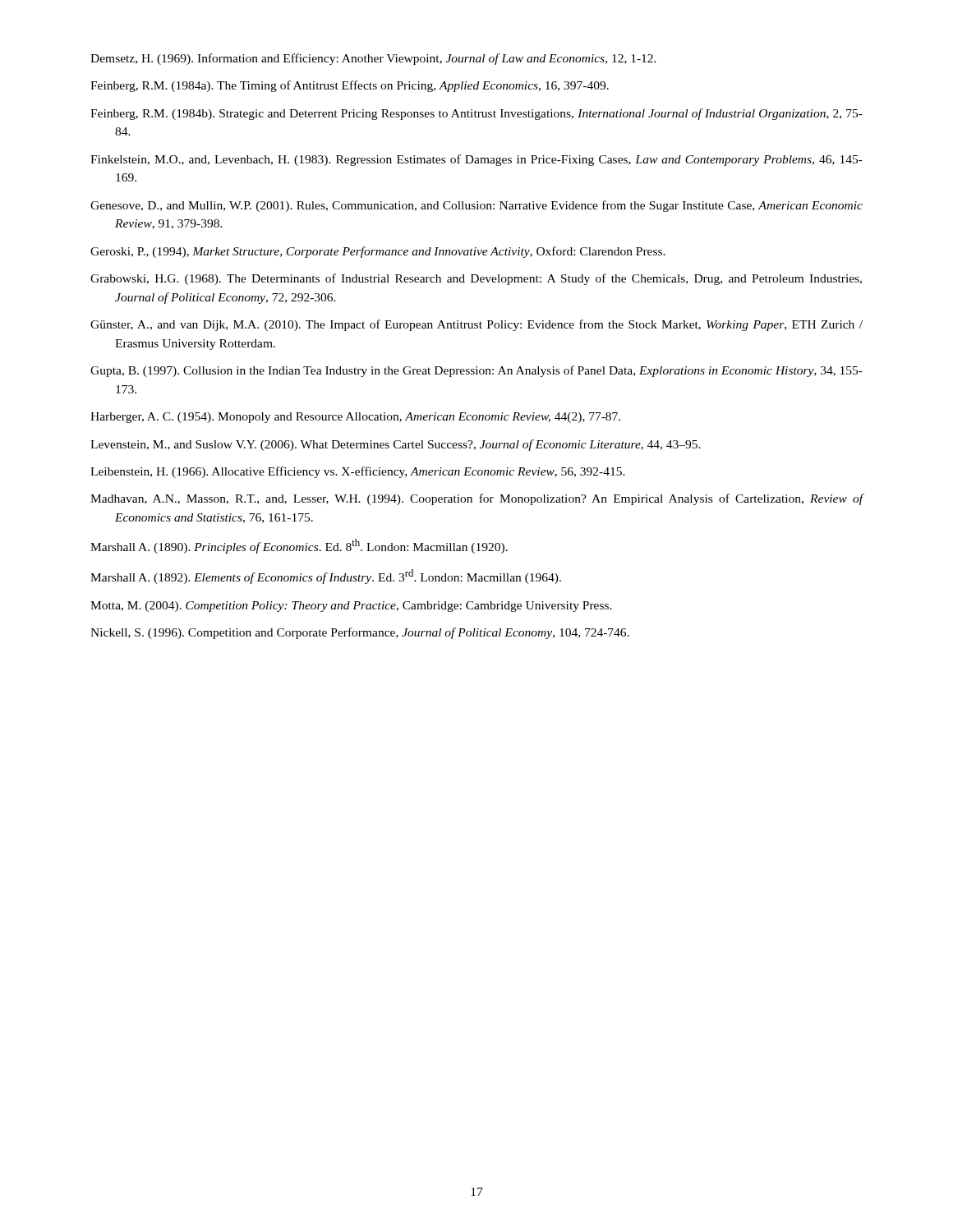This screenshot has height=1232, width=953.
Task: Locate the block starting "Feinberg, R.M. (1984a). The Timing of"
Action: click(x=476, y=86)
